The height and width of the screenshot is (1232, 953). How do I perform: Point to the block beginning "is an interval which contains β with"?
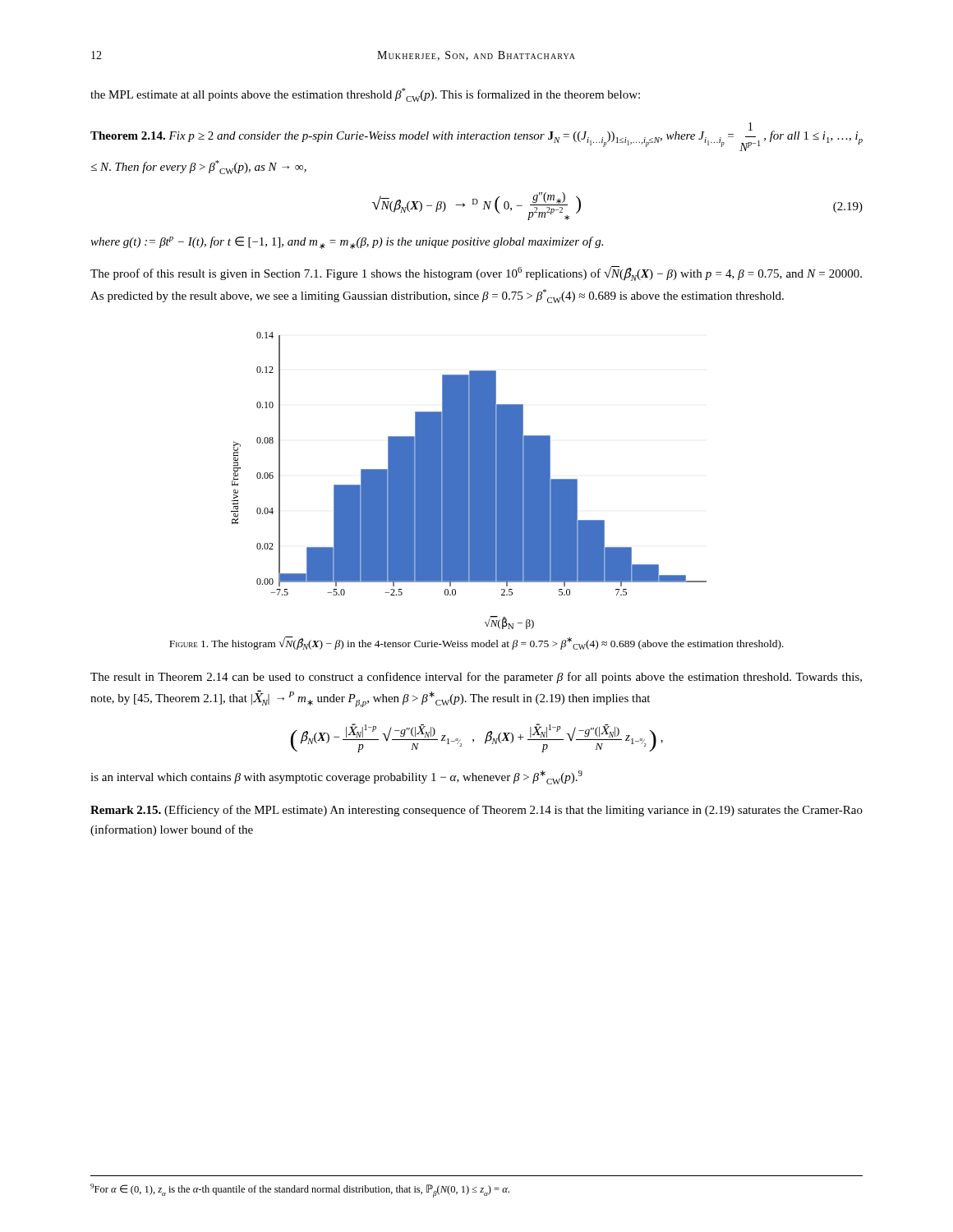tap(336, 777)
